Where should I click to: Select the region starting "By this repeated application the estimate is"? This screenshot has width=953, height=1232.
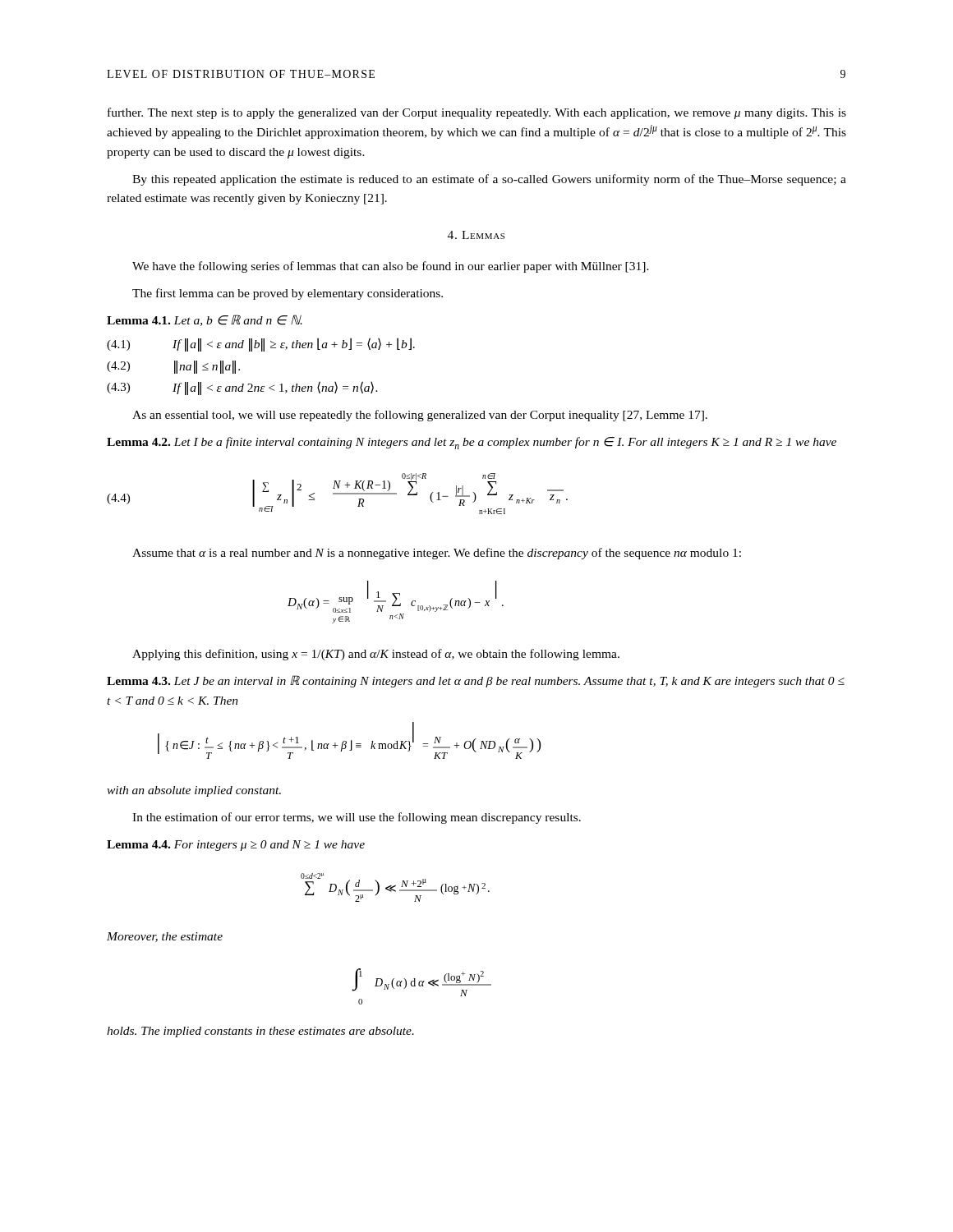click(476, 188)
